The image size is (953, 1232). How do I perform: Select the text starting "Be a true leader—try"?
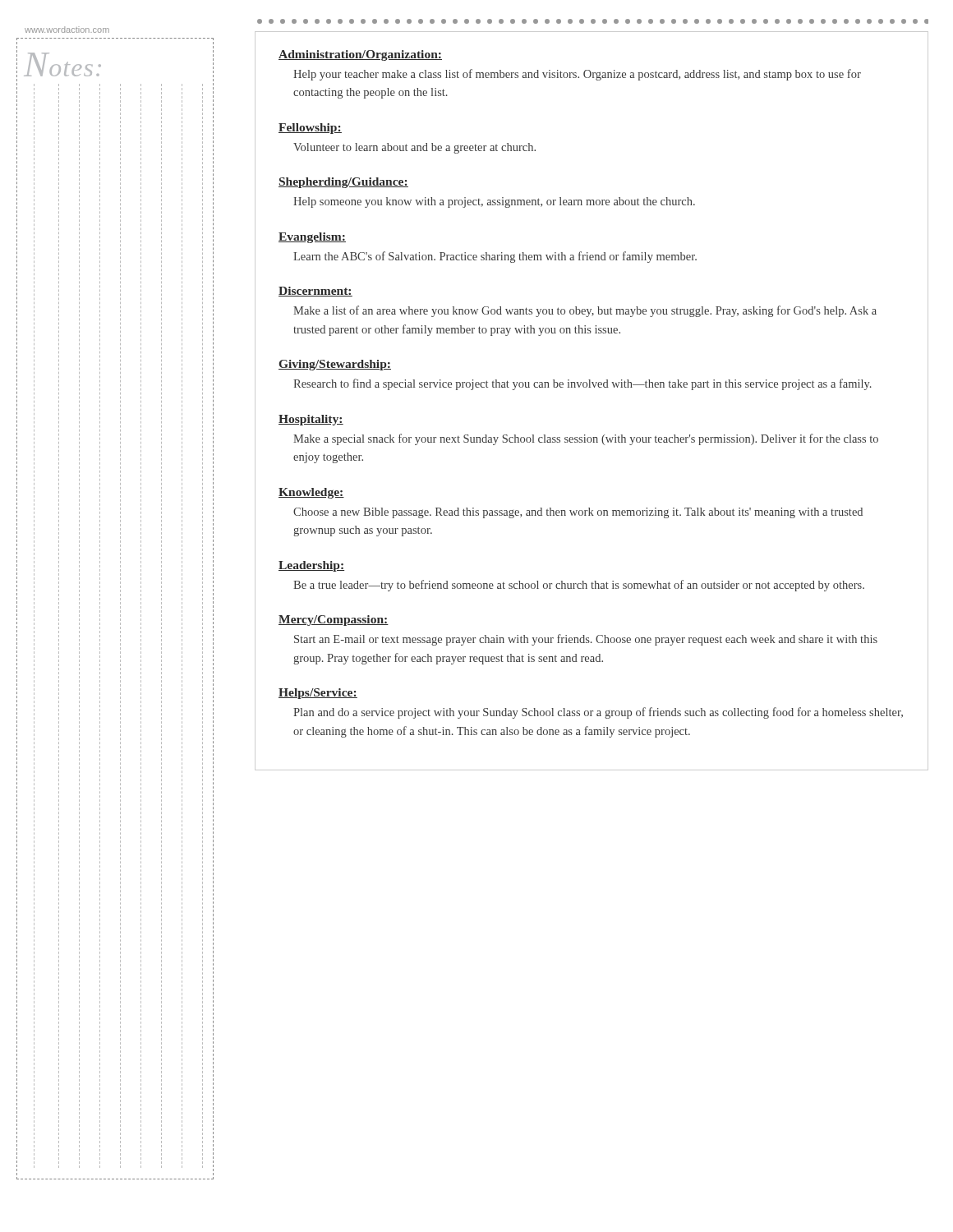[579, 585]
